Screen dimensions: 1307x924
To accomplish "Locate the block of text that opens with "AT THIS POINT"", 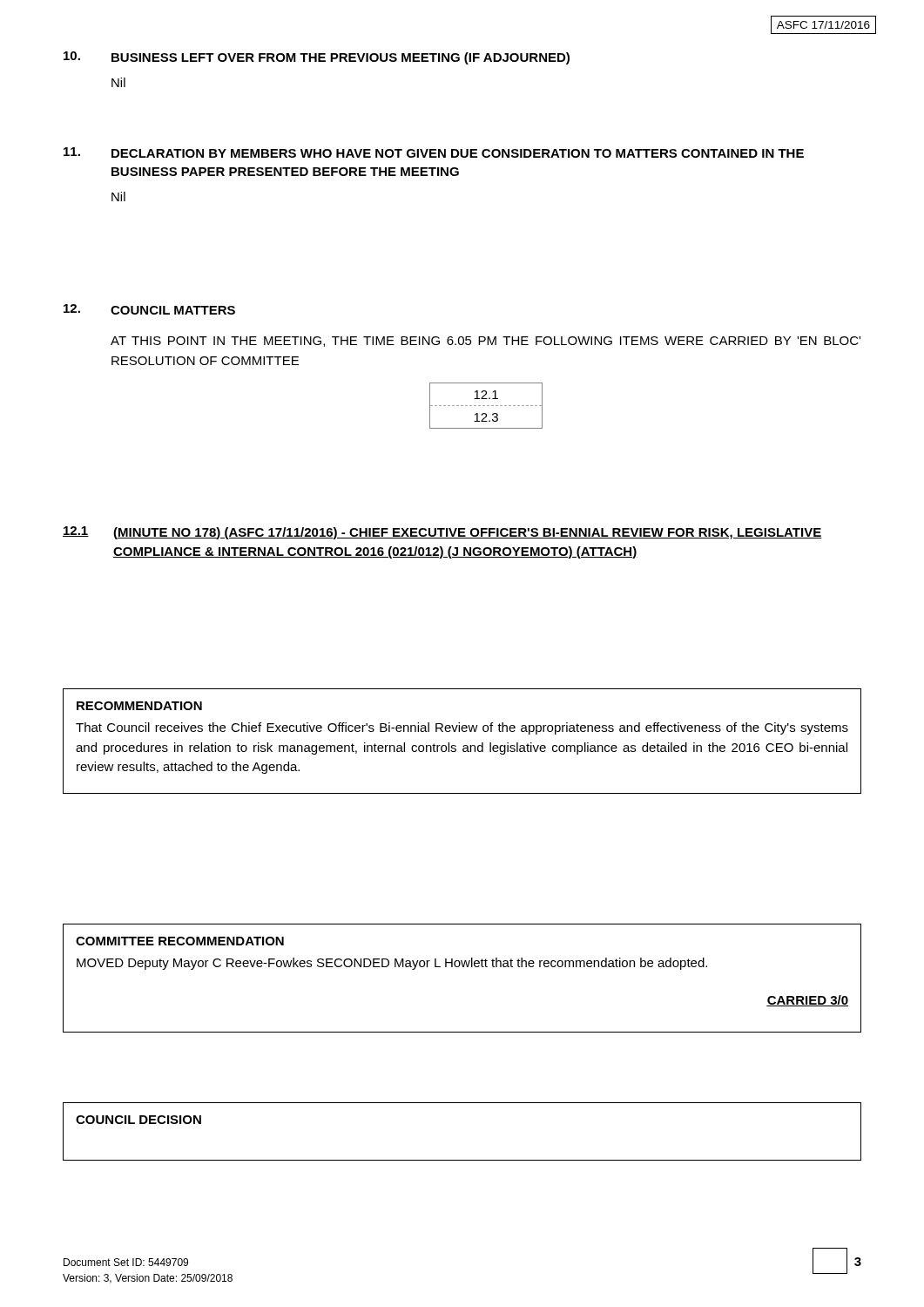I will pos(486,350).
